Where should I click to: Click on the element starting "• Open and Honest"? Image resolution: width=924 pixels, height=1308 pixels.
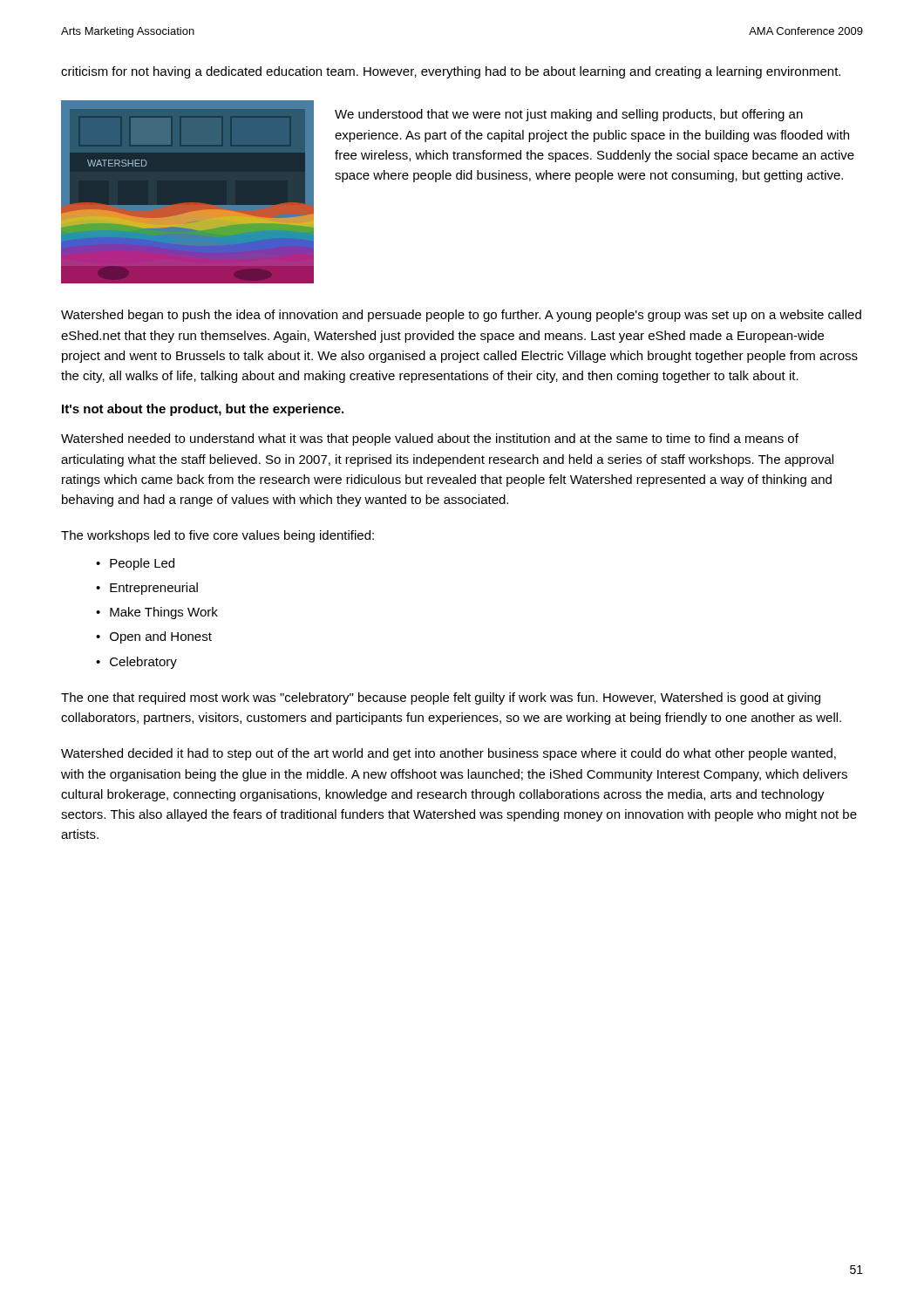coord(154,636)
